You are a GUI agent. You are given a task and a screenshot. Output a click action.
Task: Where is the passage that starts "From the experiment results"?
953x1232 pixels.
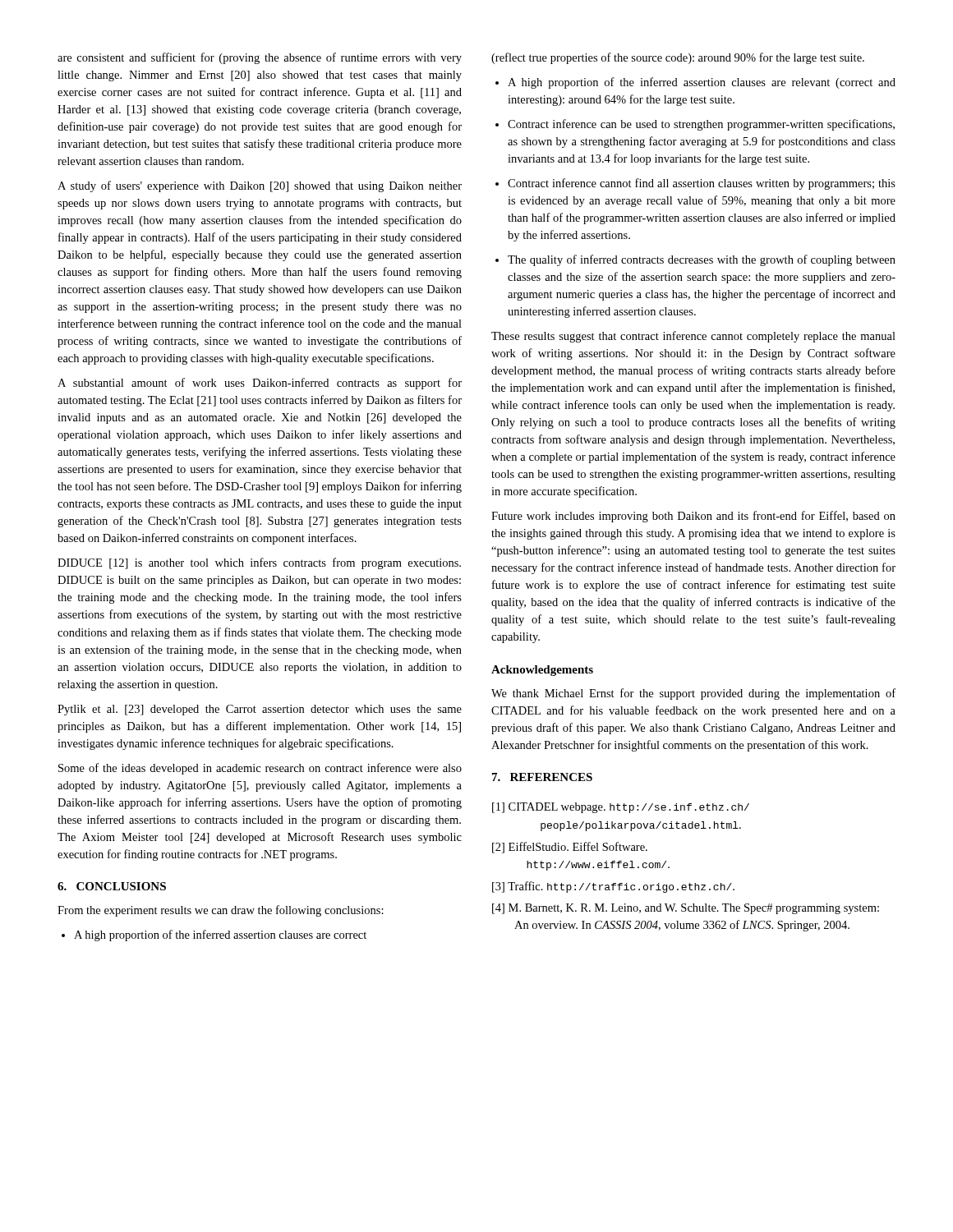click(x=260, y=911)
